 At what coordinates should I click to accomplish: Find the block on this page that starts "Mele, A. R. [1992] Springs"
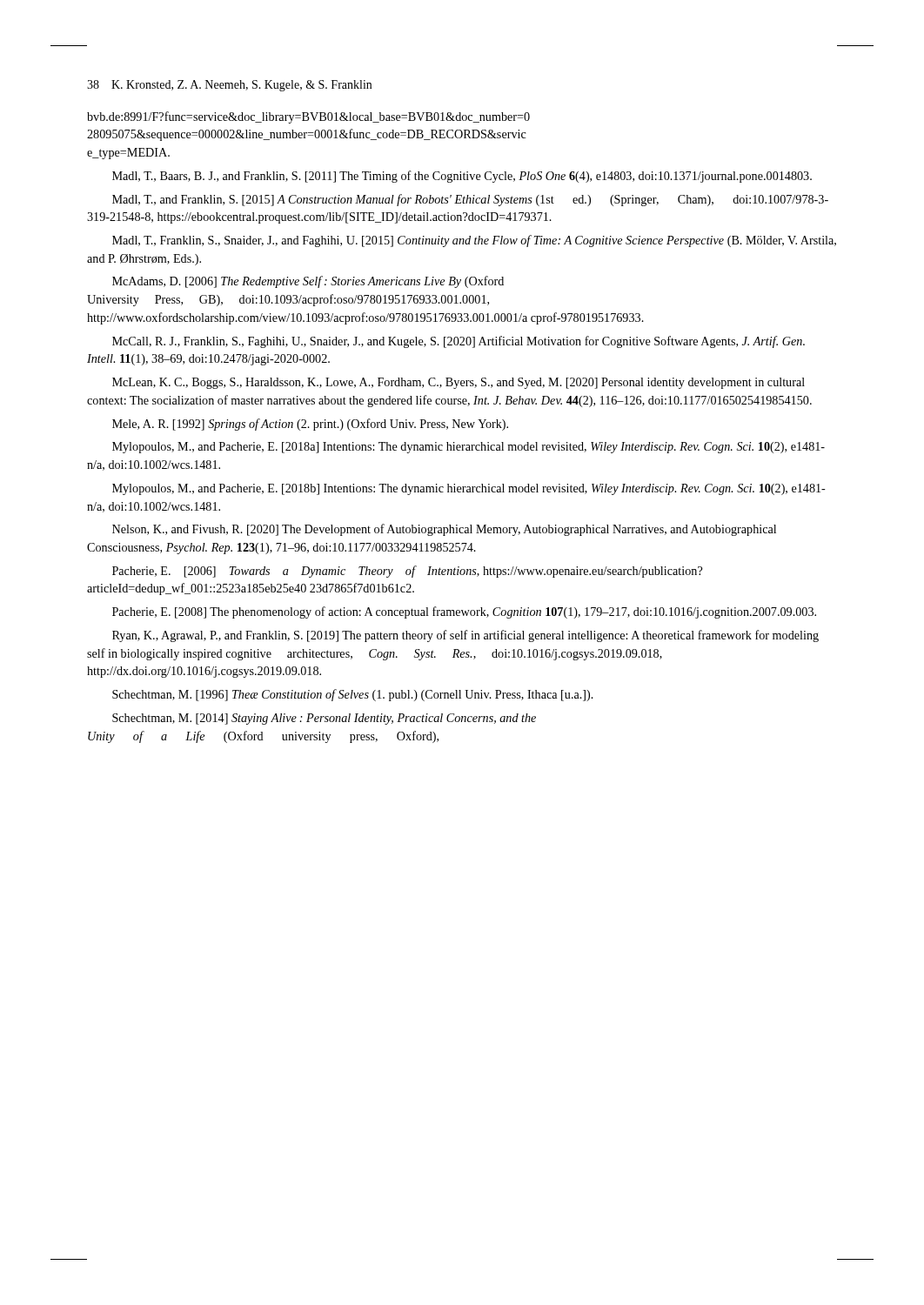click(x=310, y=423)
